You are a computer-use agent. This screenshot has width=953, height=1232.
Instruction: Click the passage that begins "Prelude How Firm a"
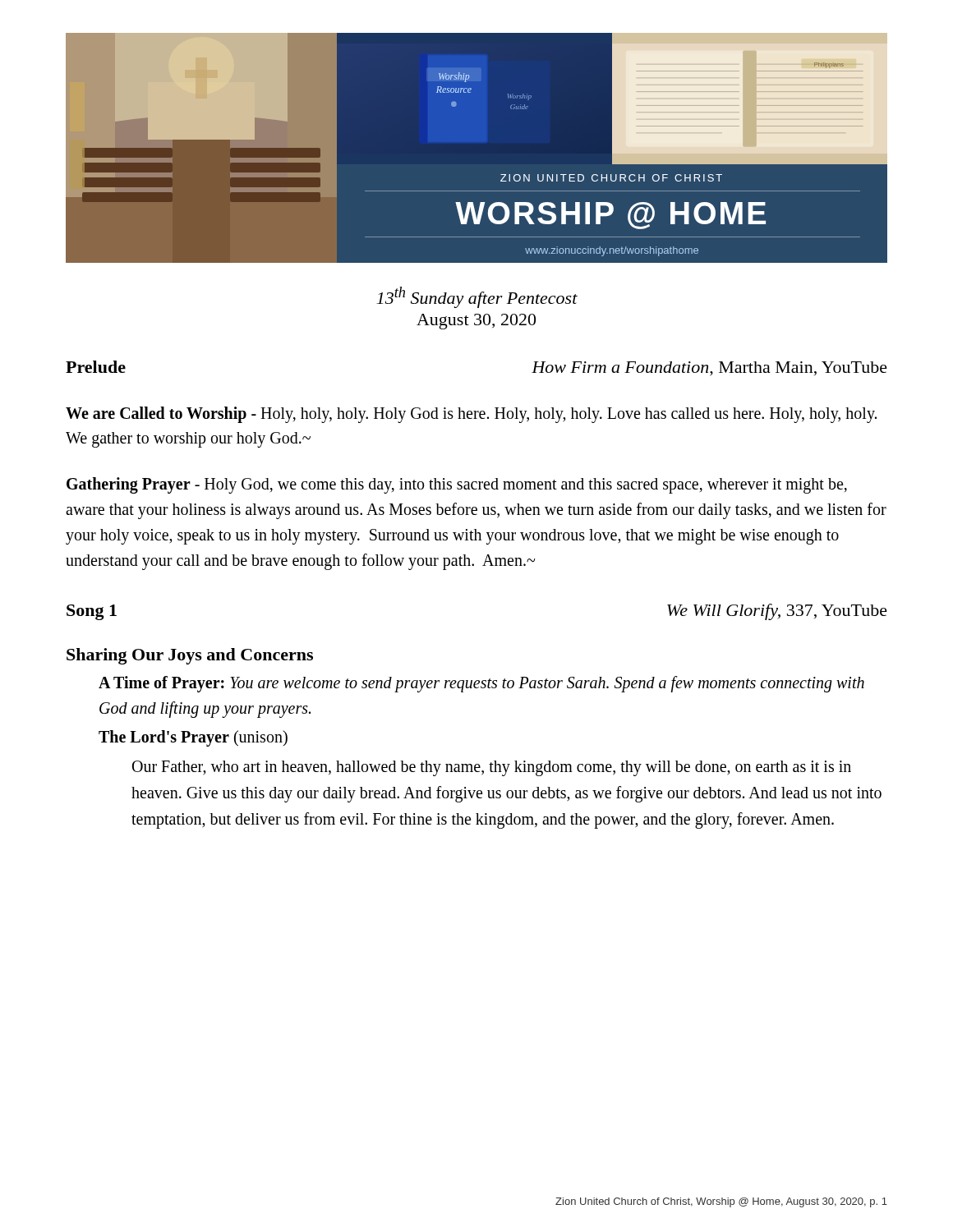click(x=95, y=368)
